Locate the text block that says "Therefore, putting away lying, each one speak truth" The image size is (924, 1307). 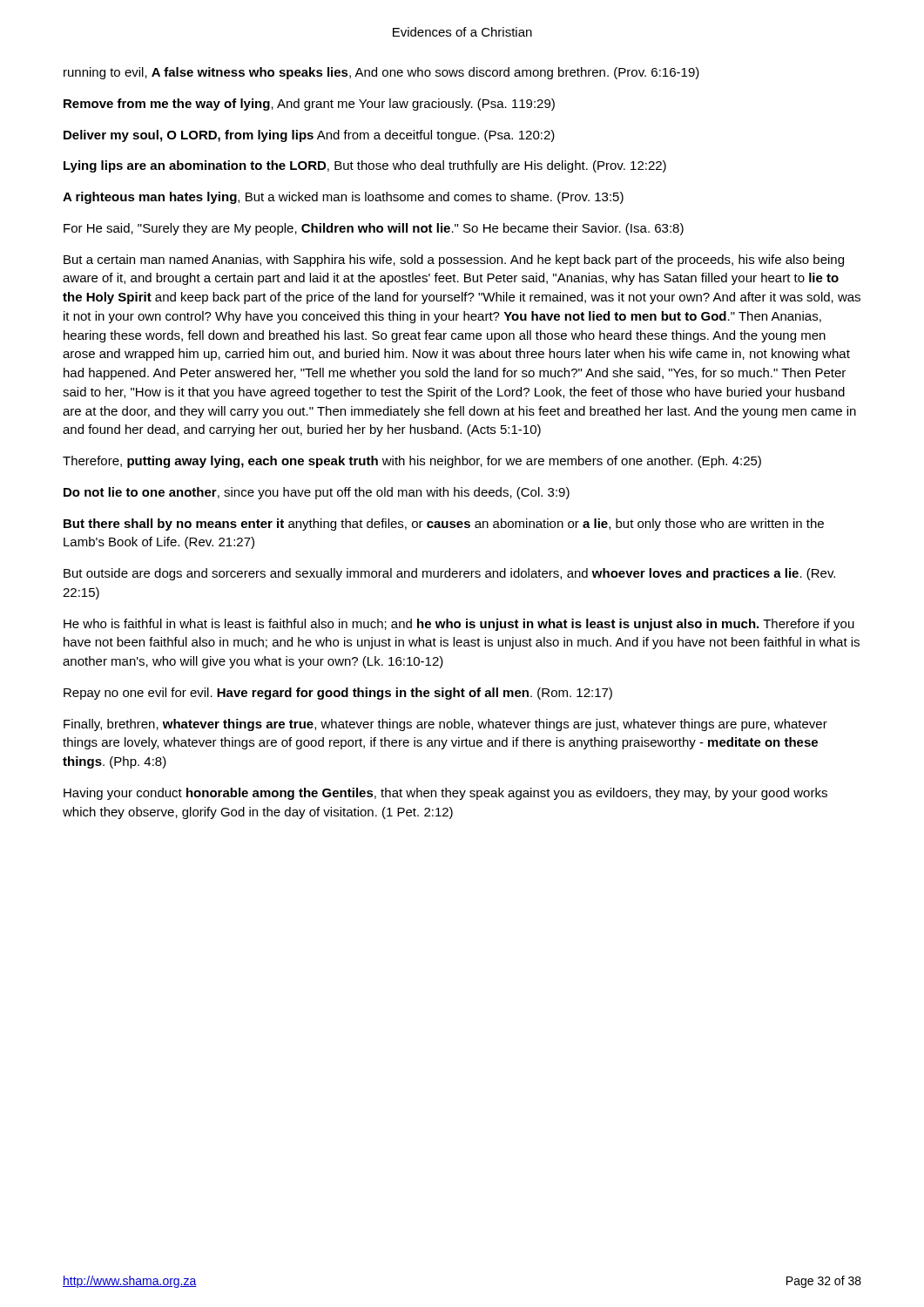462,461
